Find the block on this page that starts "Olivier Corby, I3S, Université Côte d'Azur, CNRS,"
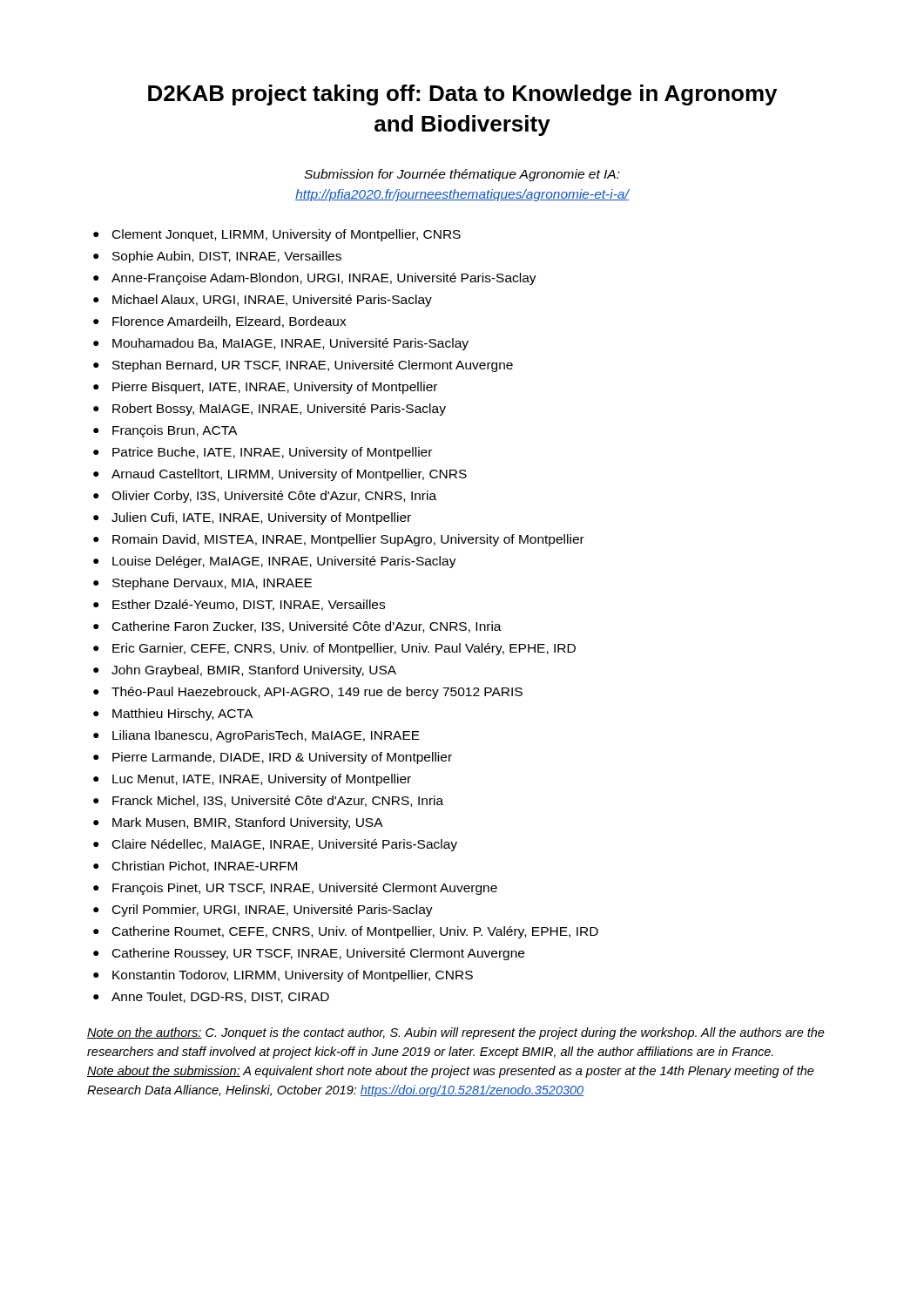Screen dimensions: 1307x924 [x=274, y=495]
